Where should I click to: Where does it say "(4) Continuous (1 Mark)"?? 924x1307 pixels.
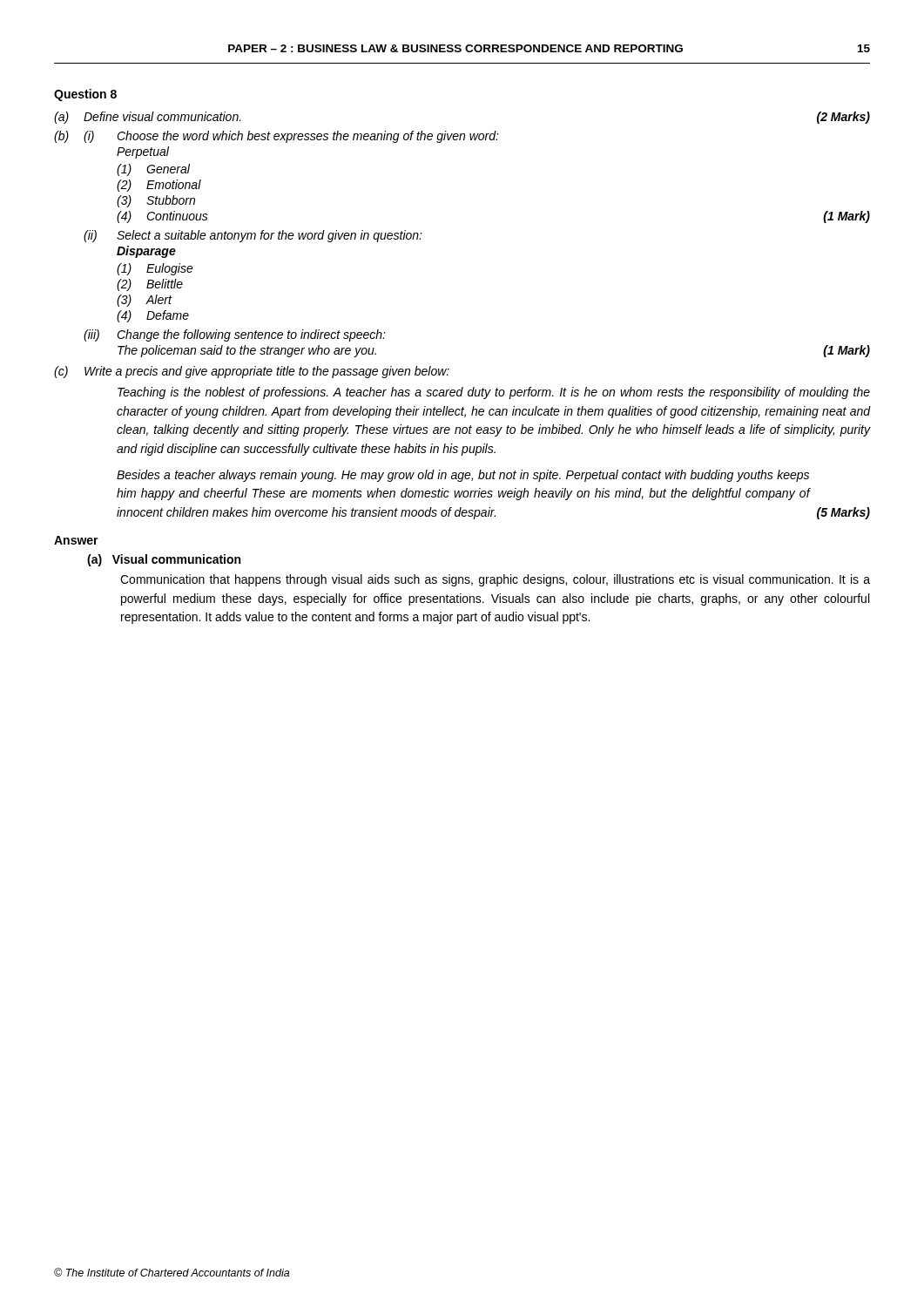tap(175, 217)
